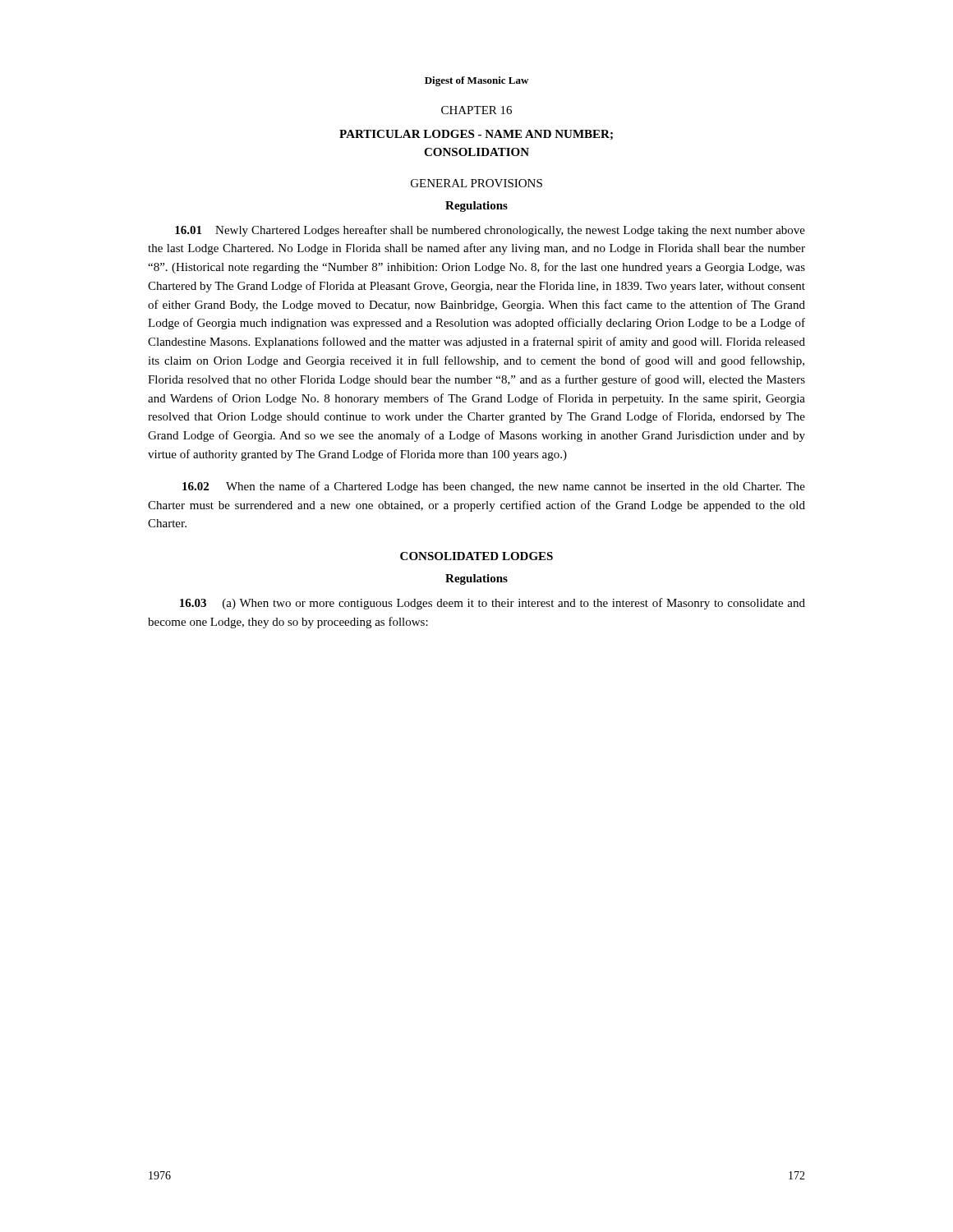Where does it say "PARTICULAR LODGES - NAME AND NUMBER;CONSOLIDATION"?

476,143
